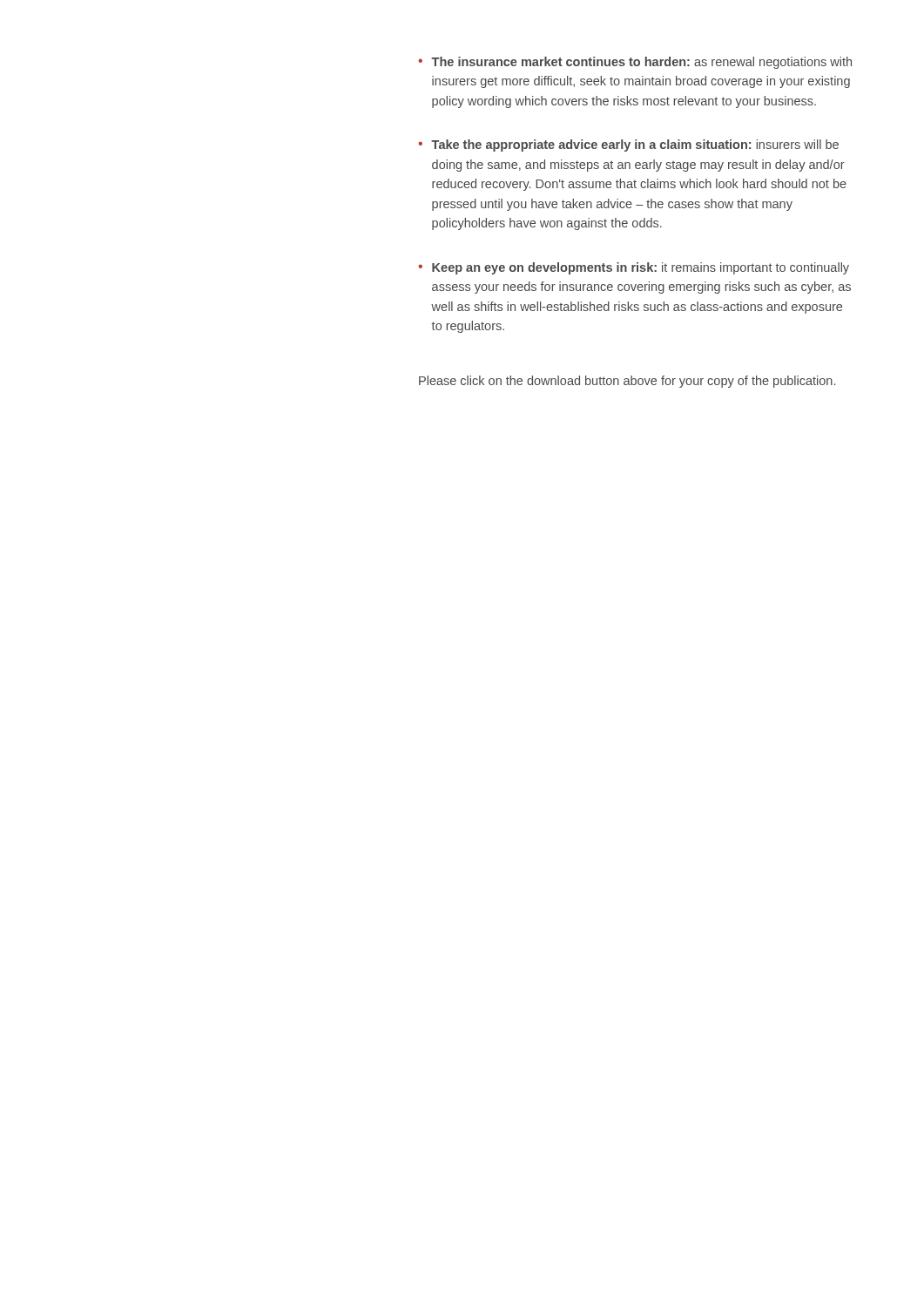Viewport: 924px width, 1307px height.
Task: Select the passage starting "• The insurance market continues to harden: as"
Action: click(636, 82)
